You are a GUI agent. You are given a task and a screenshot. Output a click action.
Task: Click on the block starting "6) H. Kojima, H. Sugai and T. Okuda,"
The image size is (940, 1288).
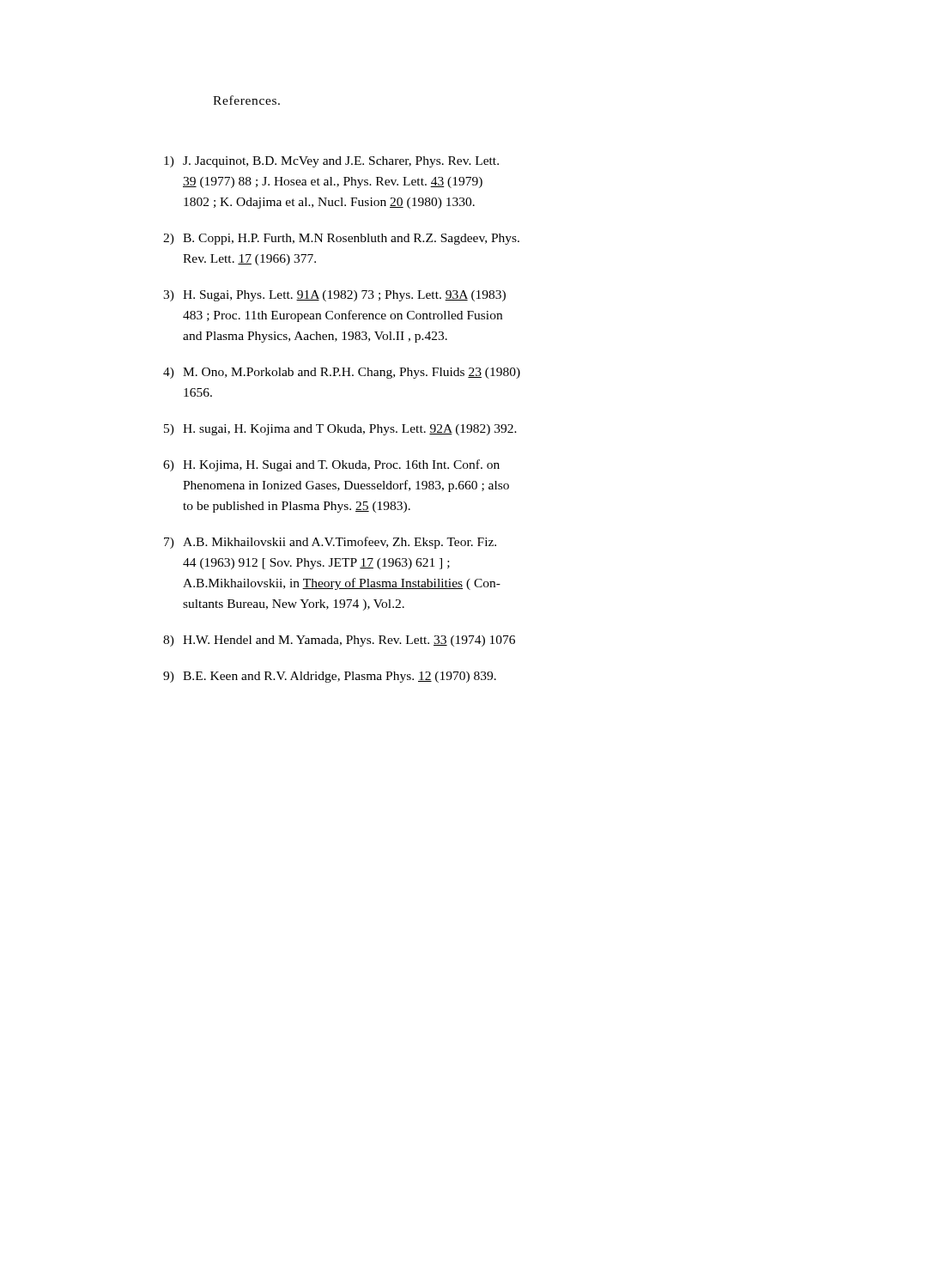(494, 485)
